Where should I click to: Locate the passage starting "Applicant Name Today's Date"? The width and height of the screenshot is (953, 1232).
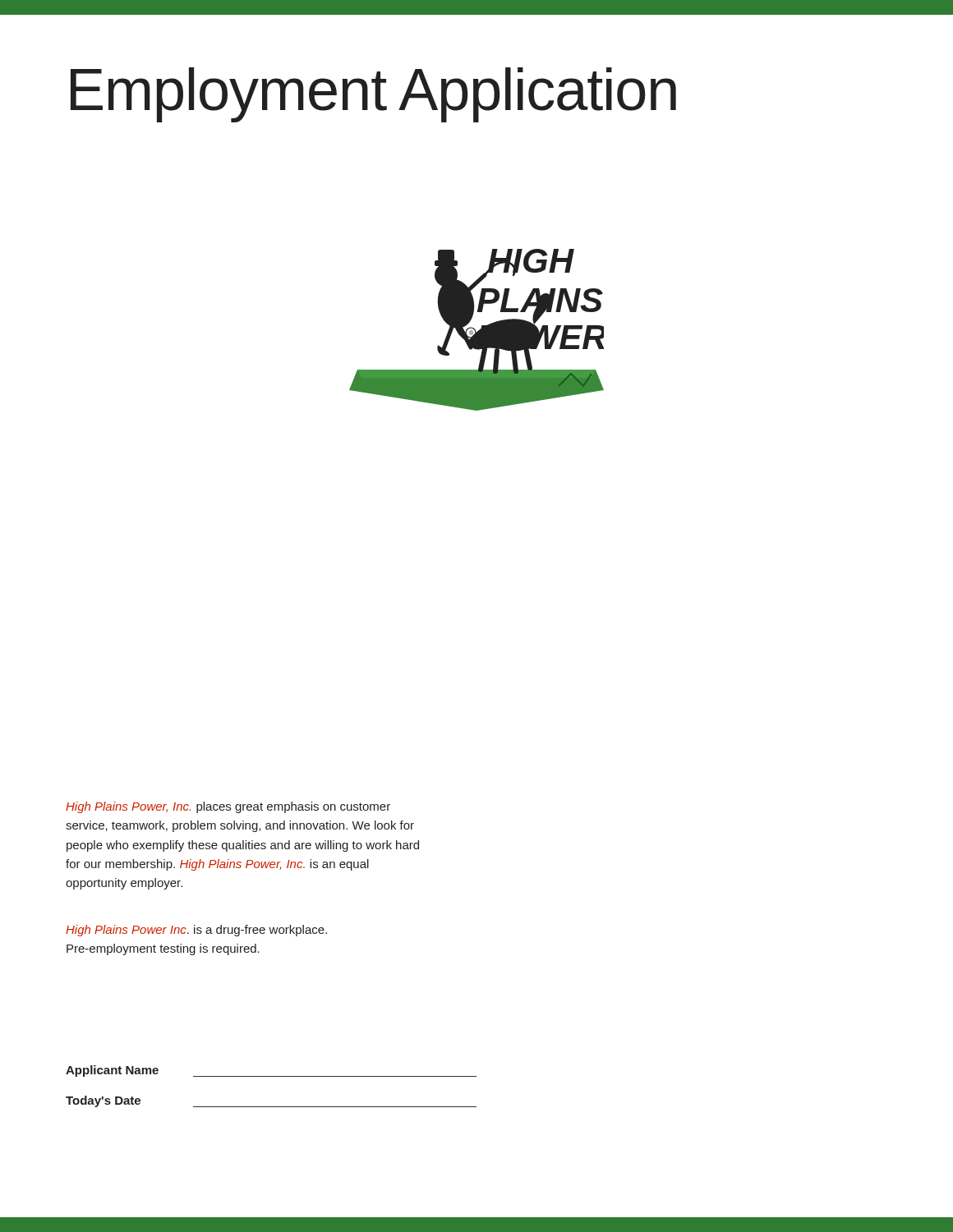point(271,1083)
